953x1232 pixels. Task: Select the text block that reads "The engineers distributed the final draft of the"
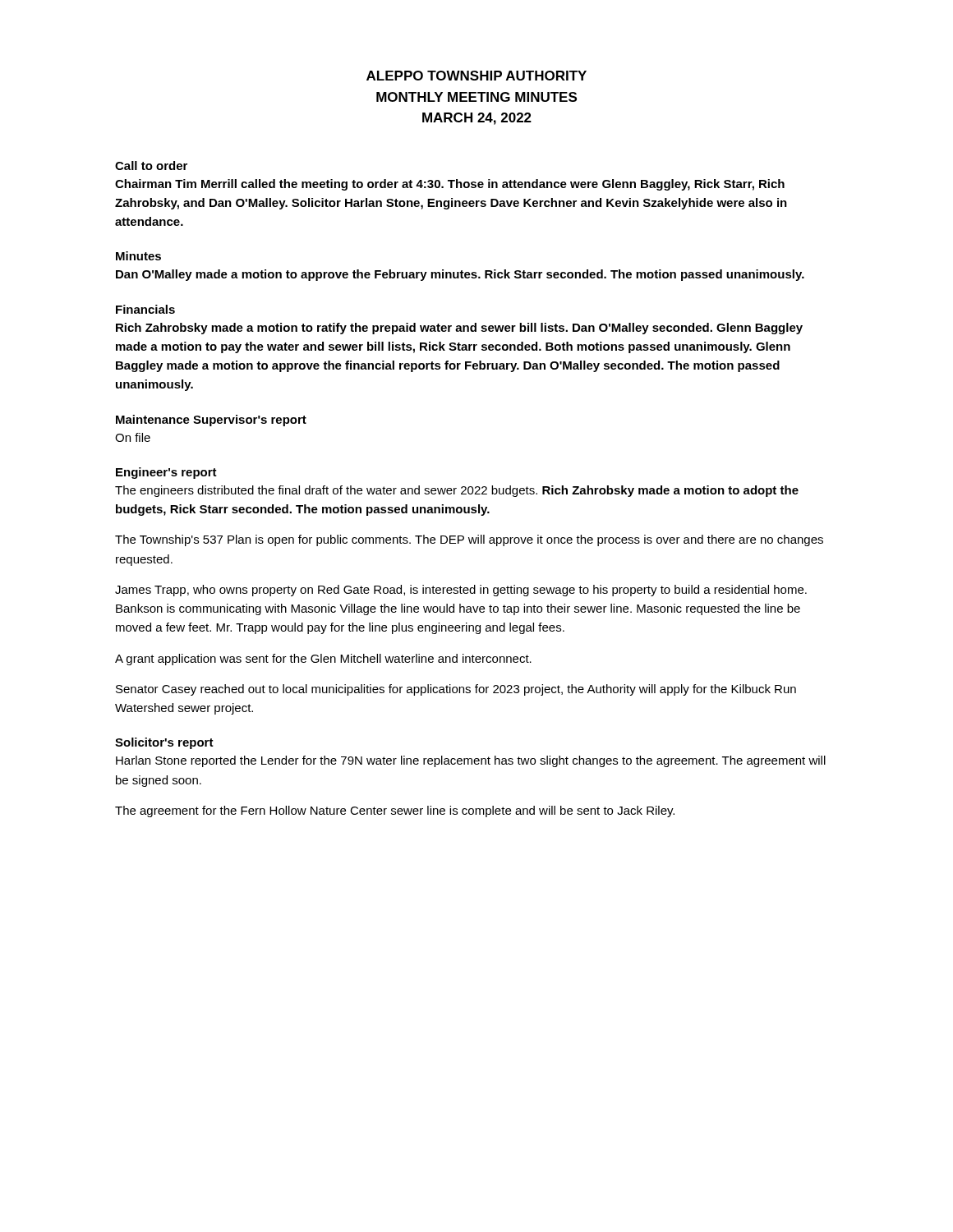(476, 599)
